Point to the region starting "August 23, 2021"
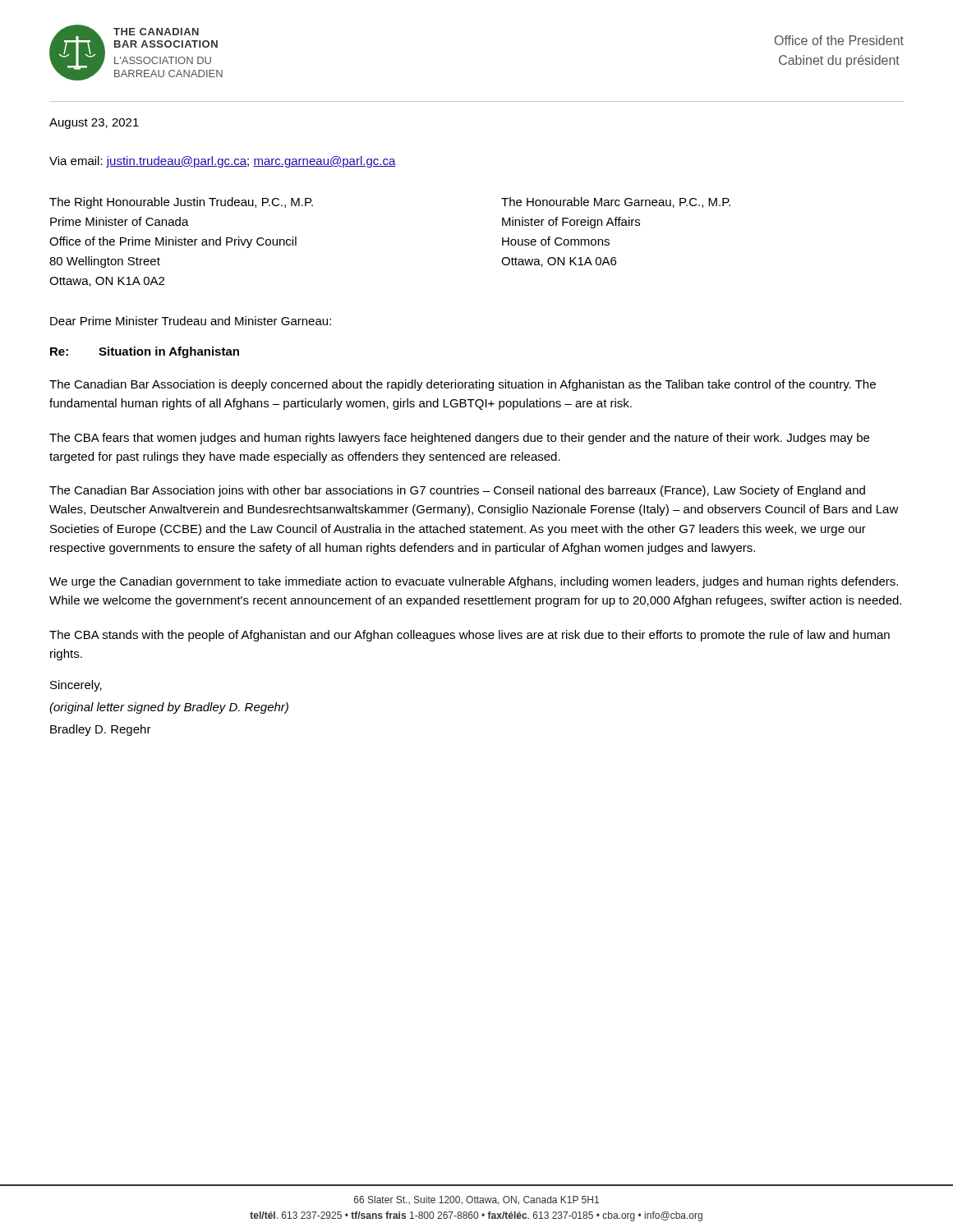 [94, 122]
